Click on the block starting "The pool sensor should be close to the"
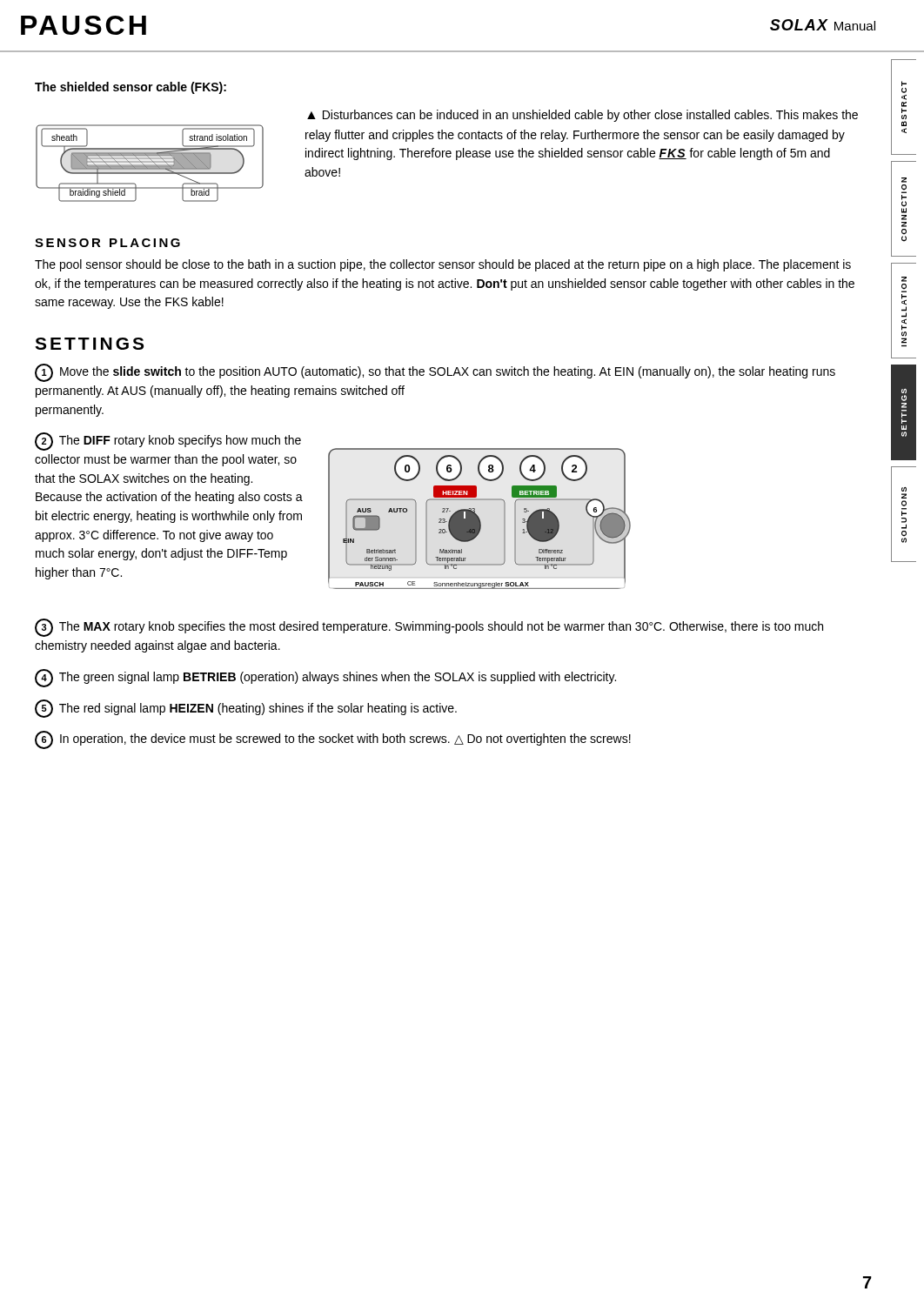924x1305 pixels. [445, 283]
